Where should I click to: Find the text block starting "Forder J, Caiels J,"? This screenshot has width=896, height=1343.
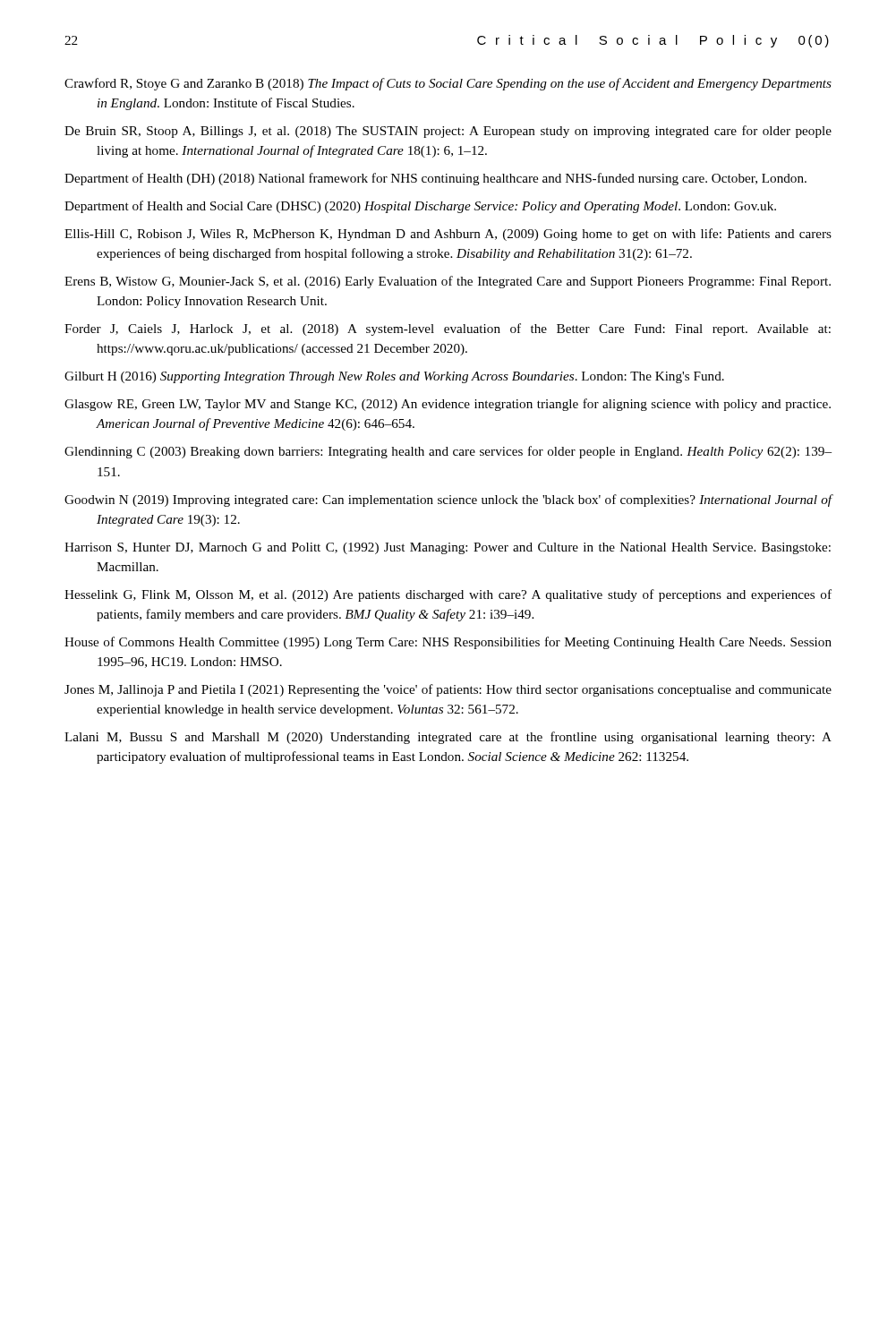448,338
